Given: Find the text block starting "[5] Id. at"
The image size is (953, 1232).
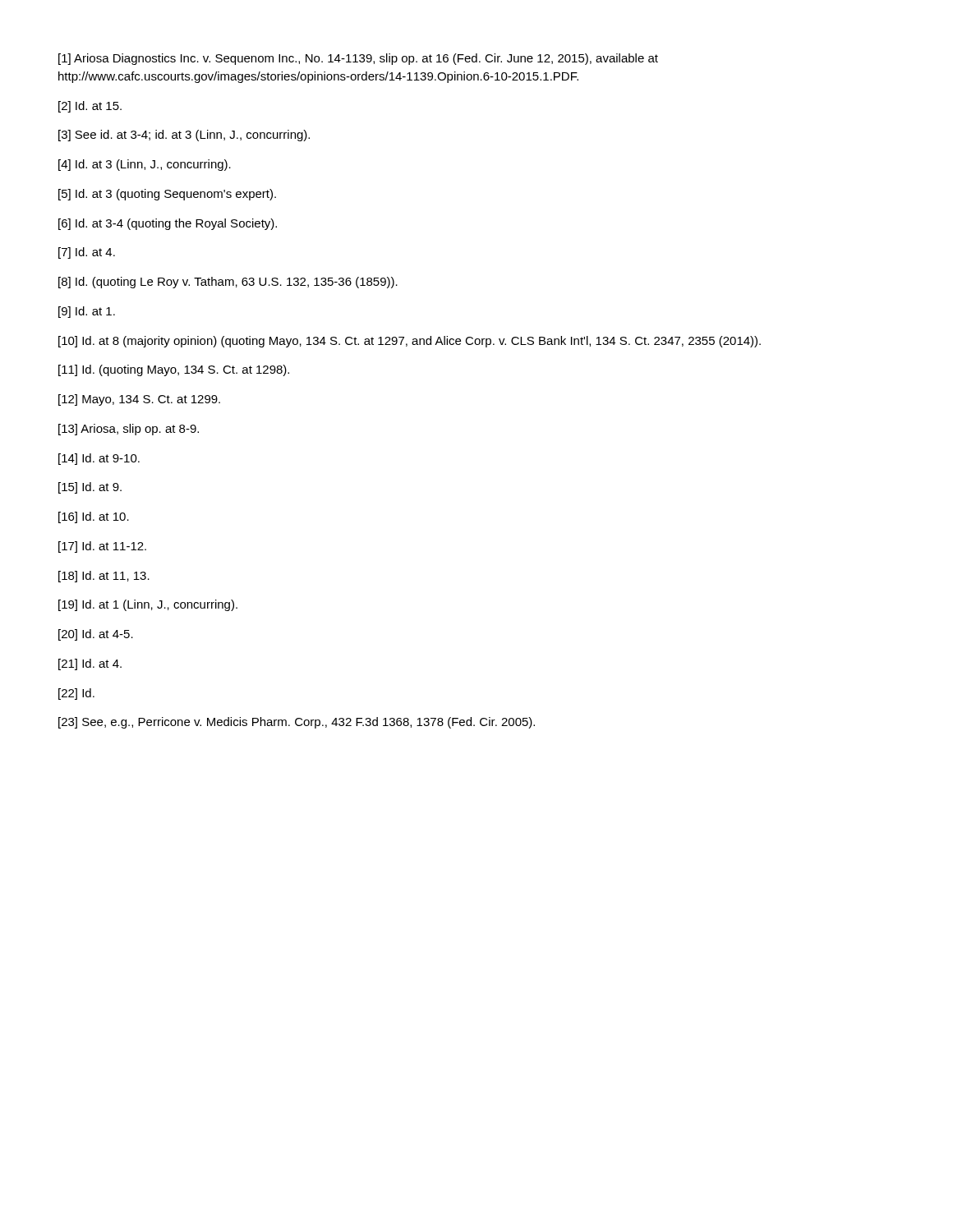Looking at the screenshot, I should (x=167, y=193).
